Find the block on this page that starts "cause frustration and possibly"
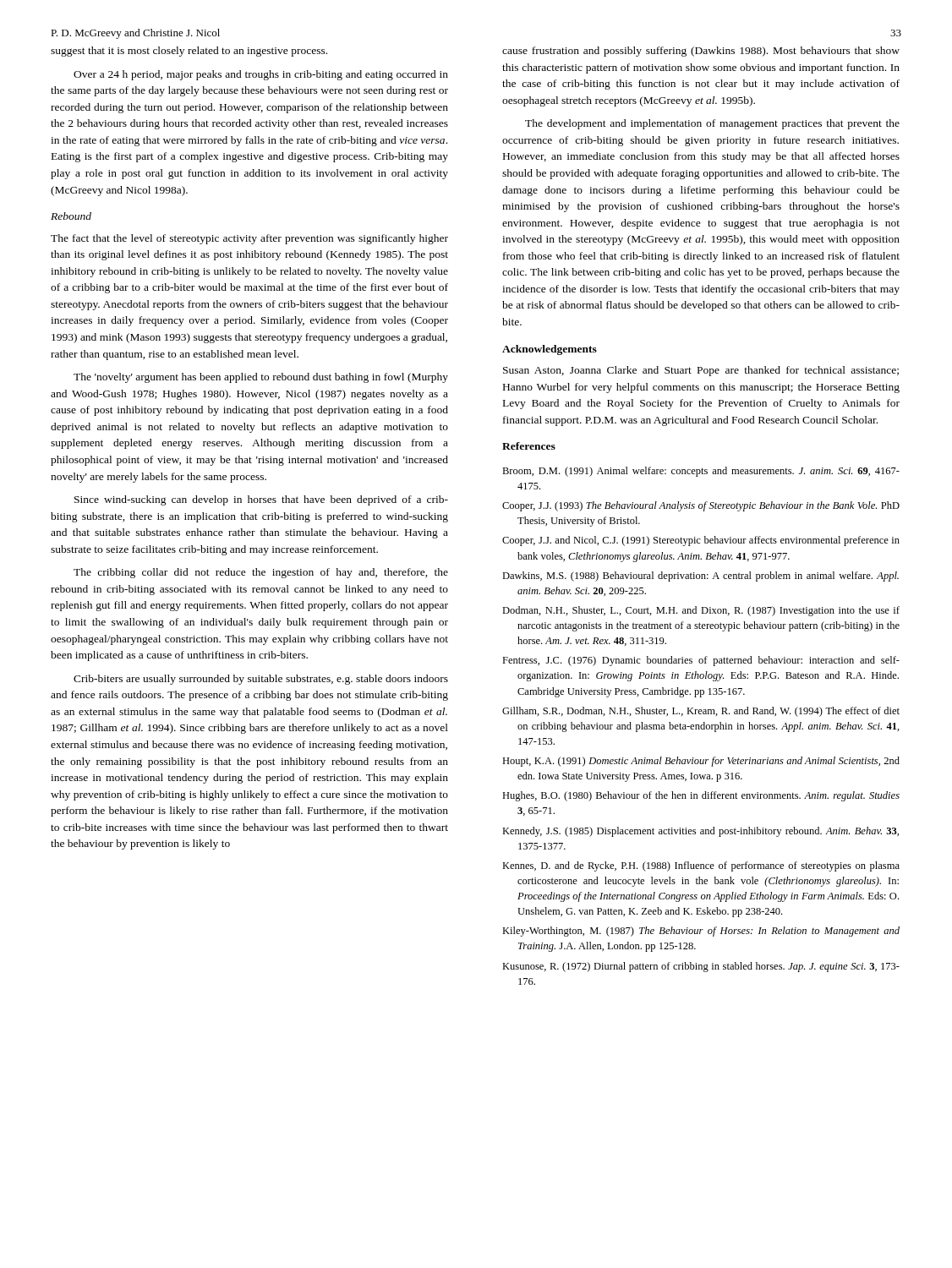Image resolution: width=952 pixels, height=1268 pixels. (701, 75)
